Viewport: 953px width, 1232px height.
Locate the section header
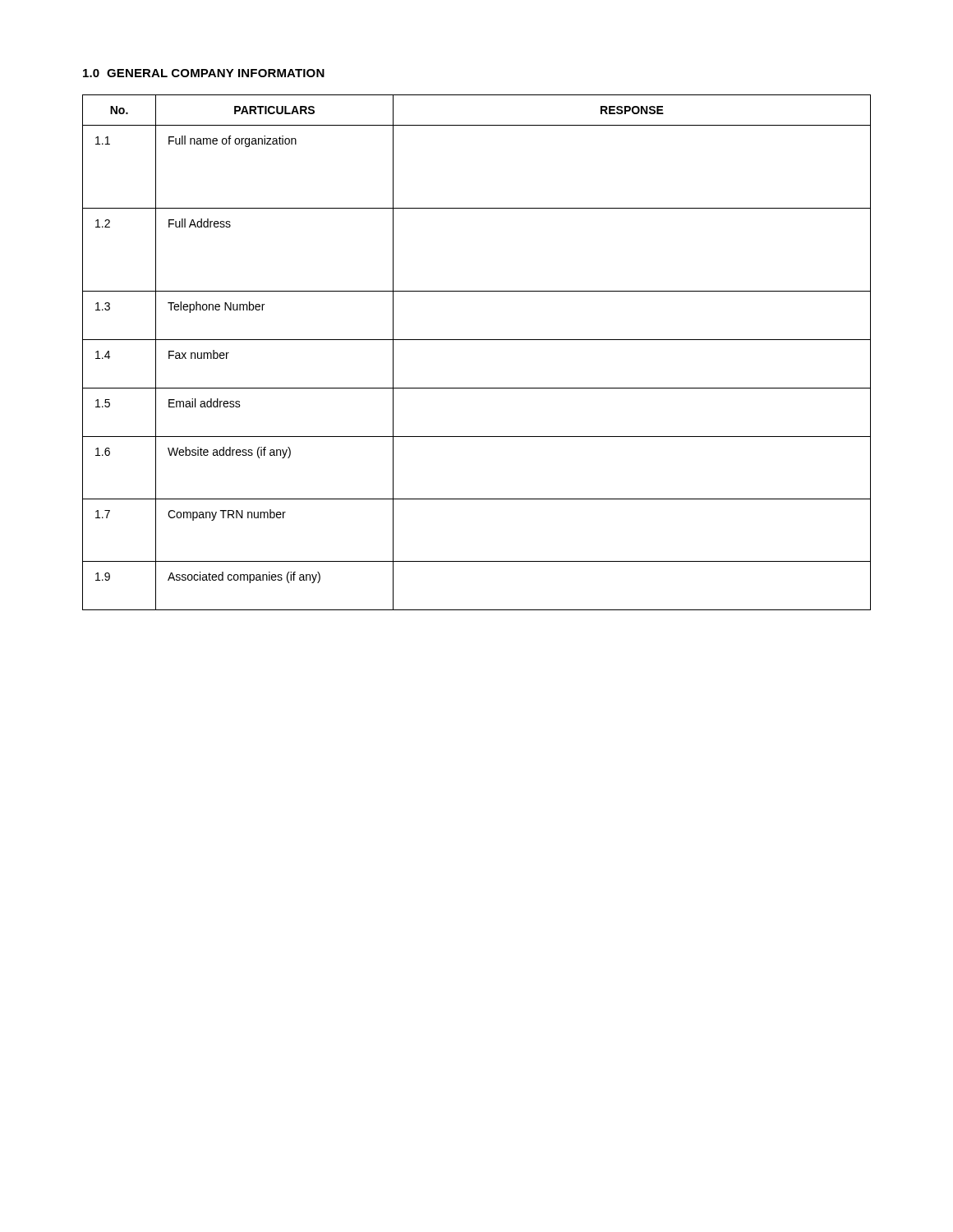coord(204,73)
